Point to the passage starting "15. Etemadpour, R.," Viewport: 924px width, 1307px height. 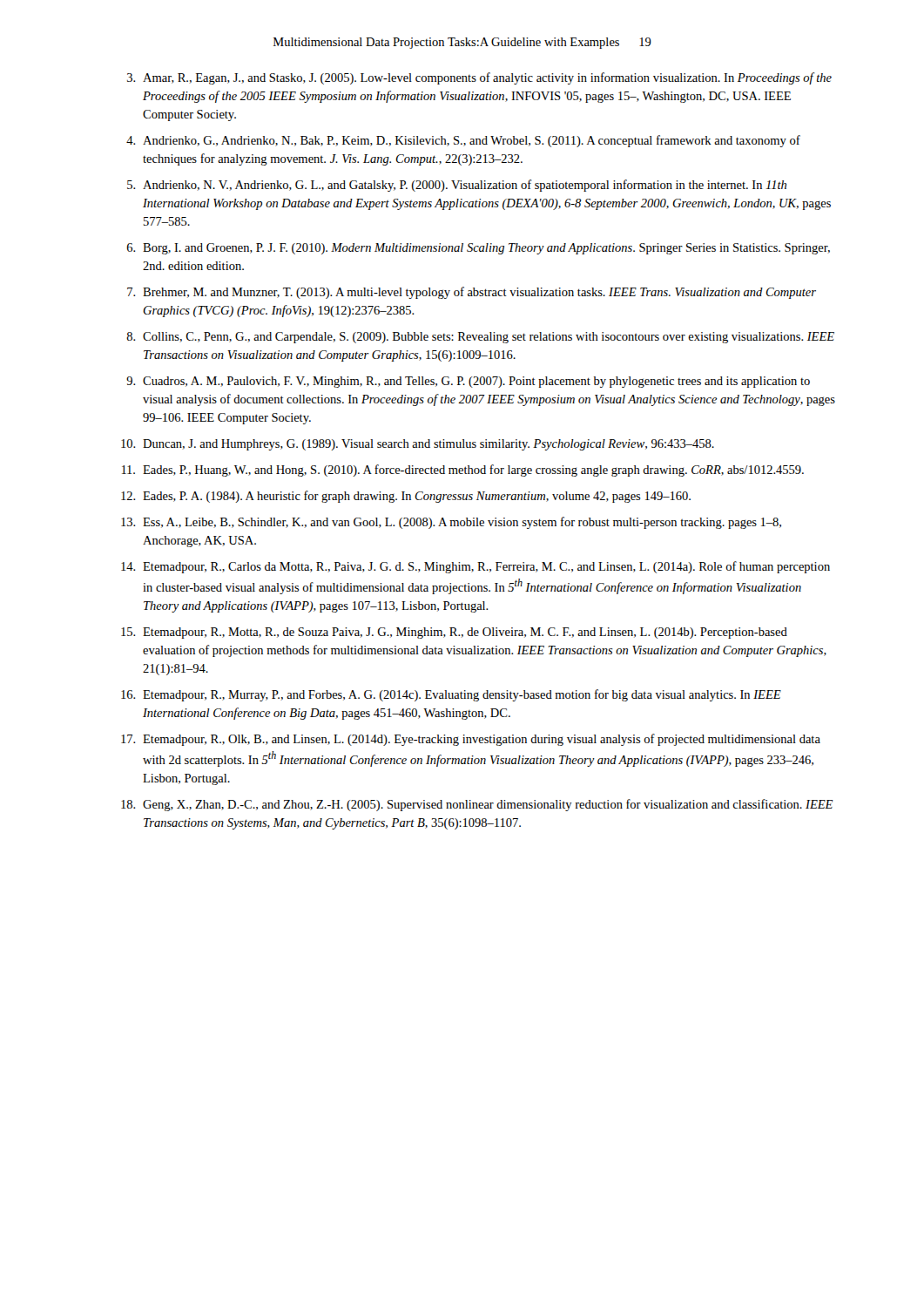tap(471, 651)
